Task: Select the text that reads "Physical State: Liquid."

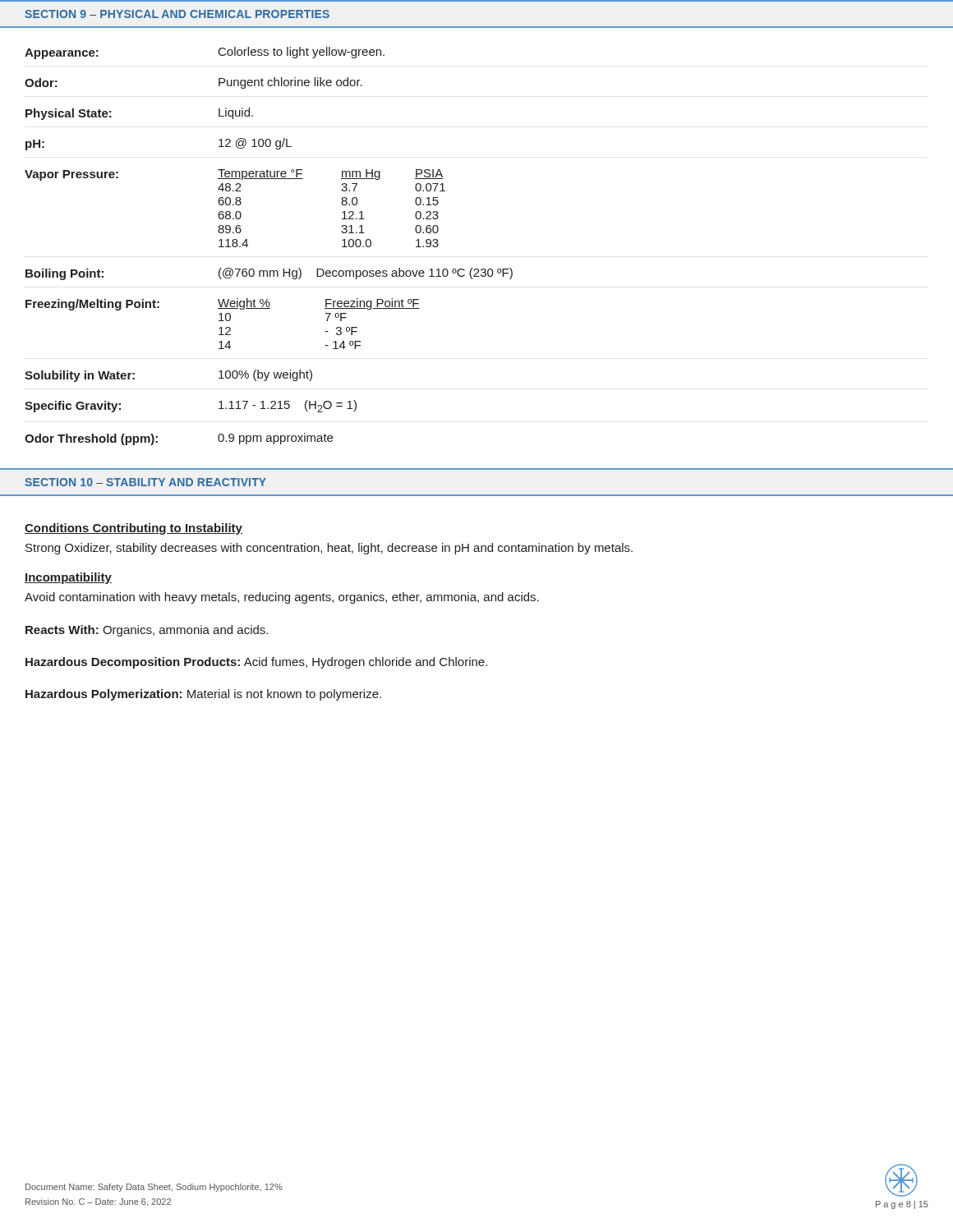Action: coord(64,113)
